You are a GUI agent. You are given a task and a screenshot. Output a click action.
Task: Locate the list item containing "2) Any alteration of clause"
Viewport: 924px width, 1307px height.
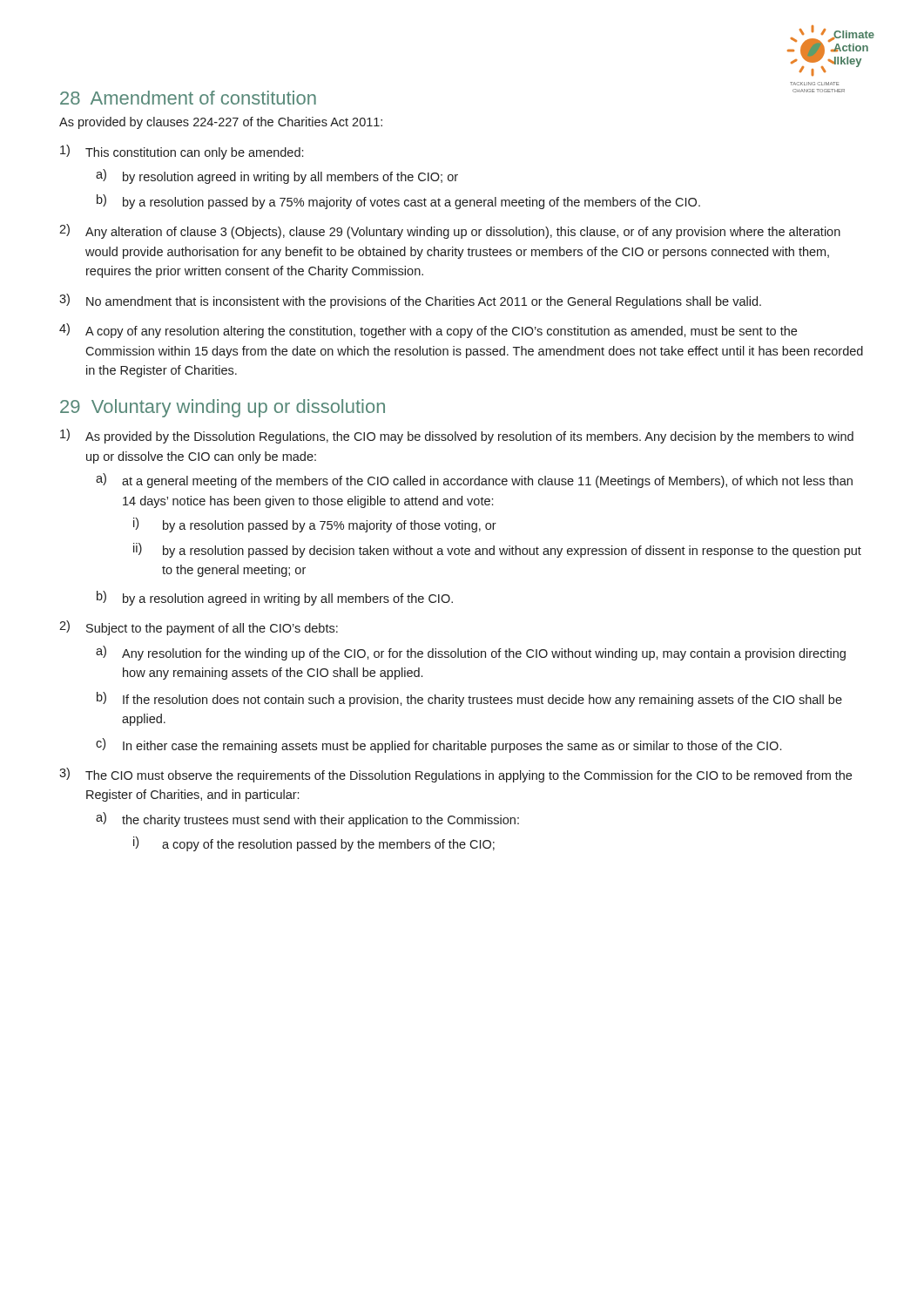pyautogui.click(x=462, y=252)
